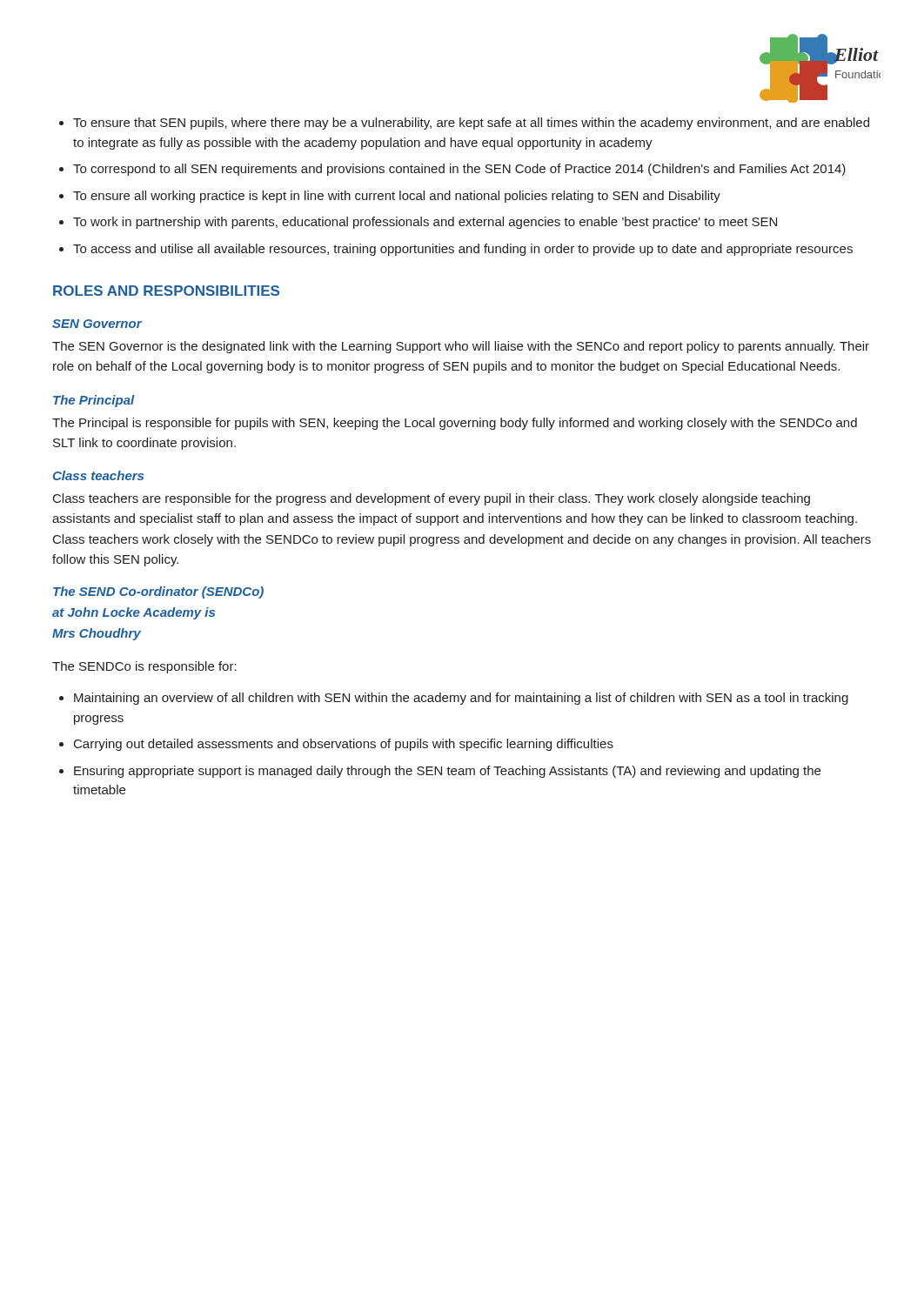Image resolution: width=924 pixels, height=1305 pixels.
Task: Locate the list item that reads "To ensure that SEN pupils, where there"
Action: 472,132
